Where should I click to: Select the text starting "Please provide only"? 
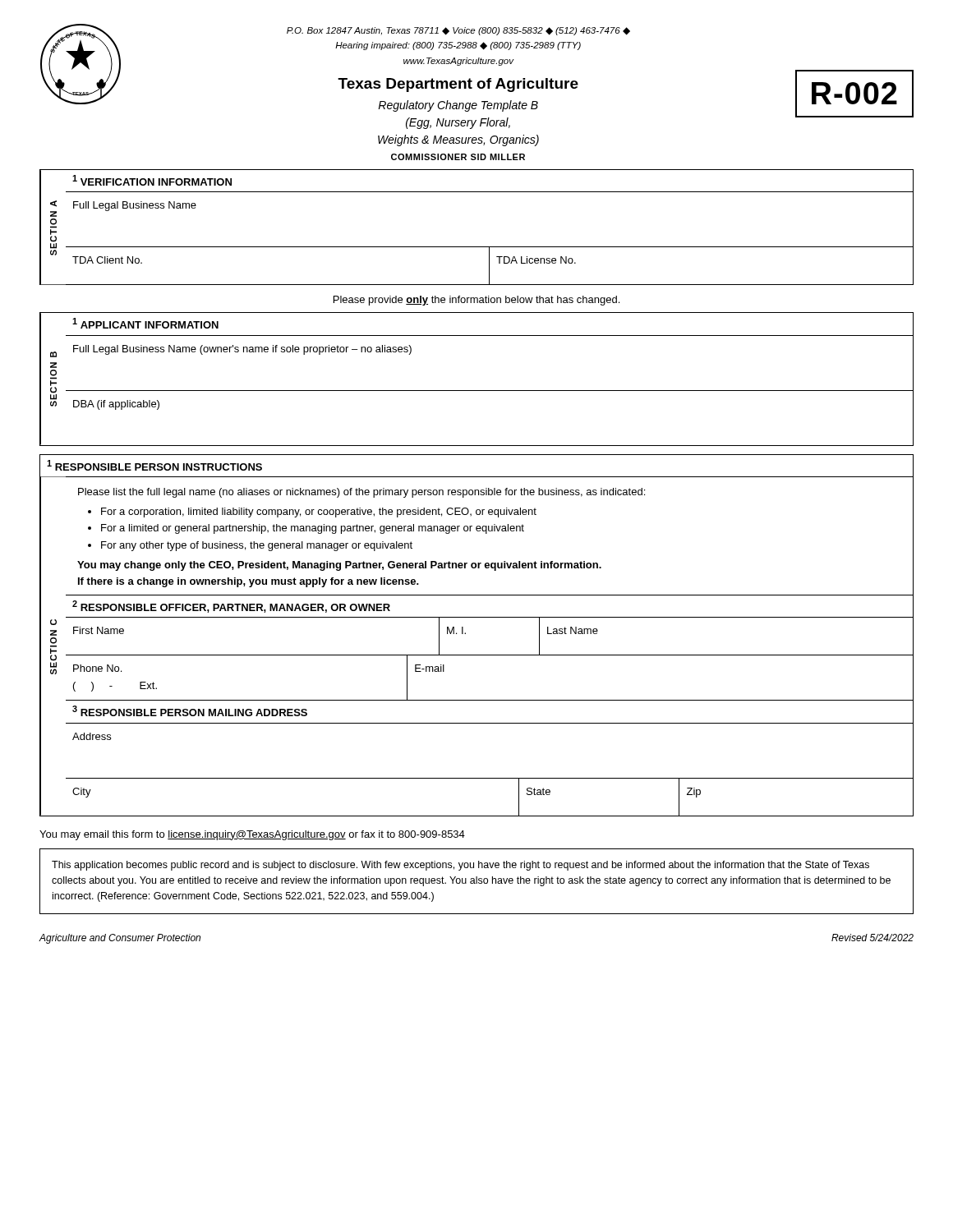pyautogui.click(x=476, y=300)
